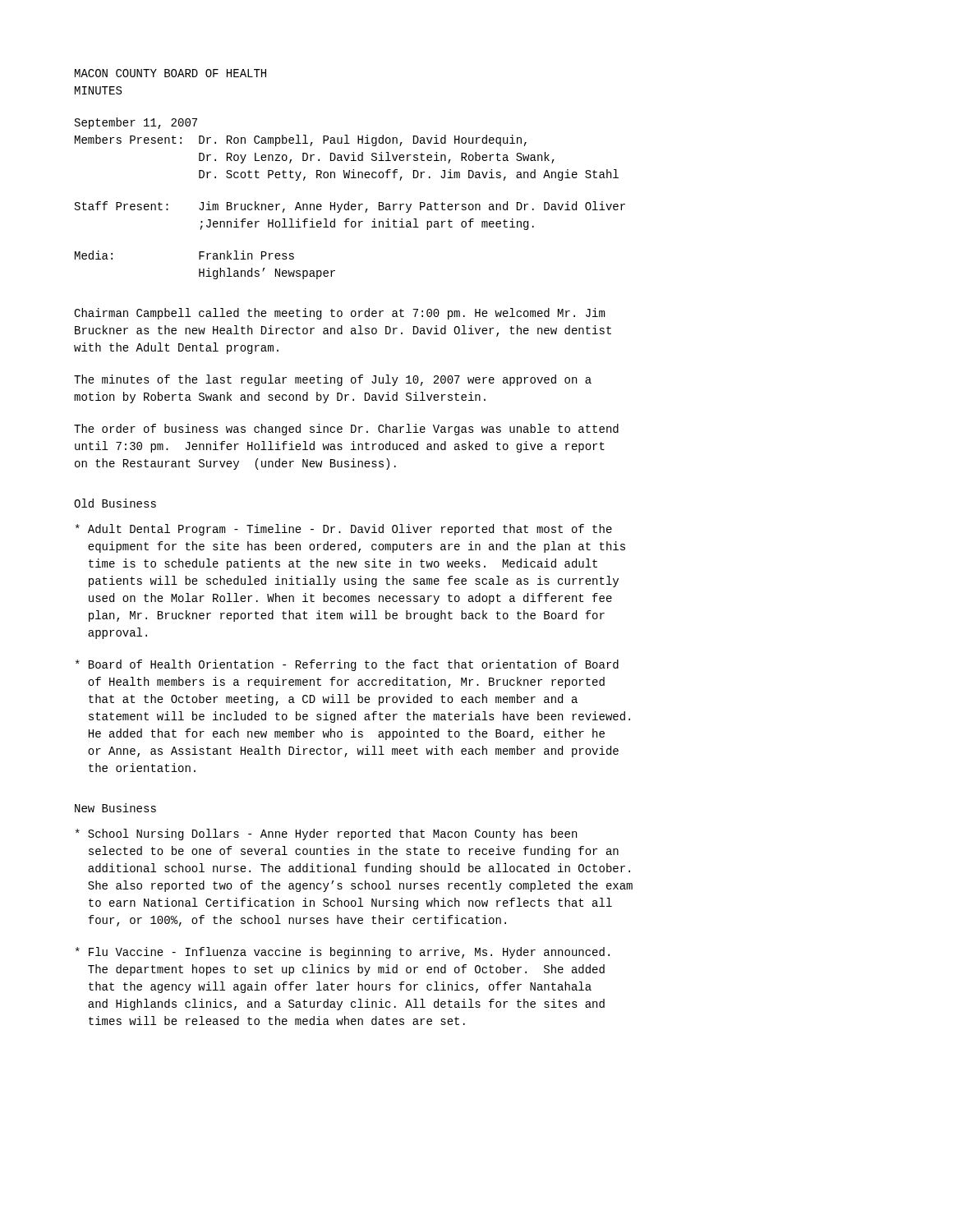Click on the text block that reads "Staff Present: Jim Bruckner, Anne Hyder, Barry Patterson"
Screen dimensions: 1232x953
pos(350,216)
